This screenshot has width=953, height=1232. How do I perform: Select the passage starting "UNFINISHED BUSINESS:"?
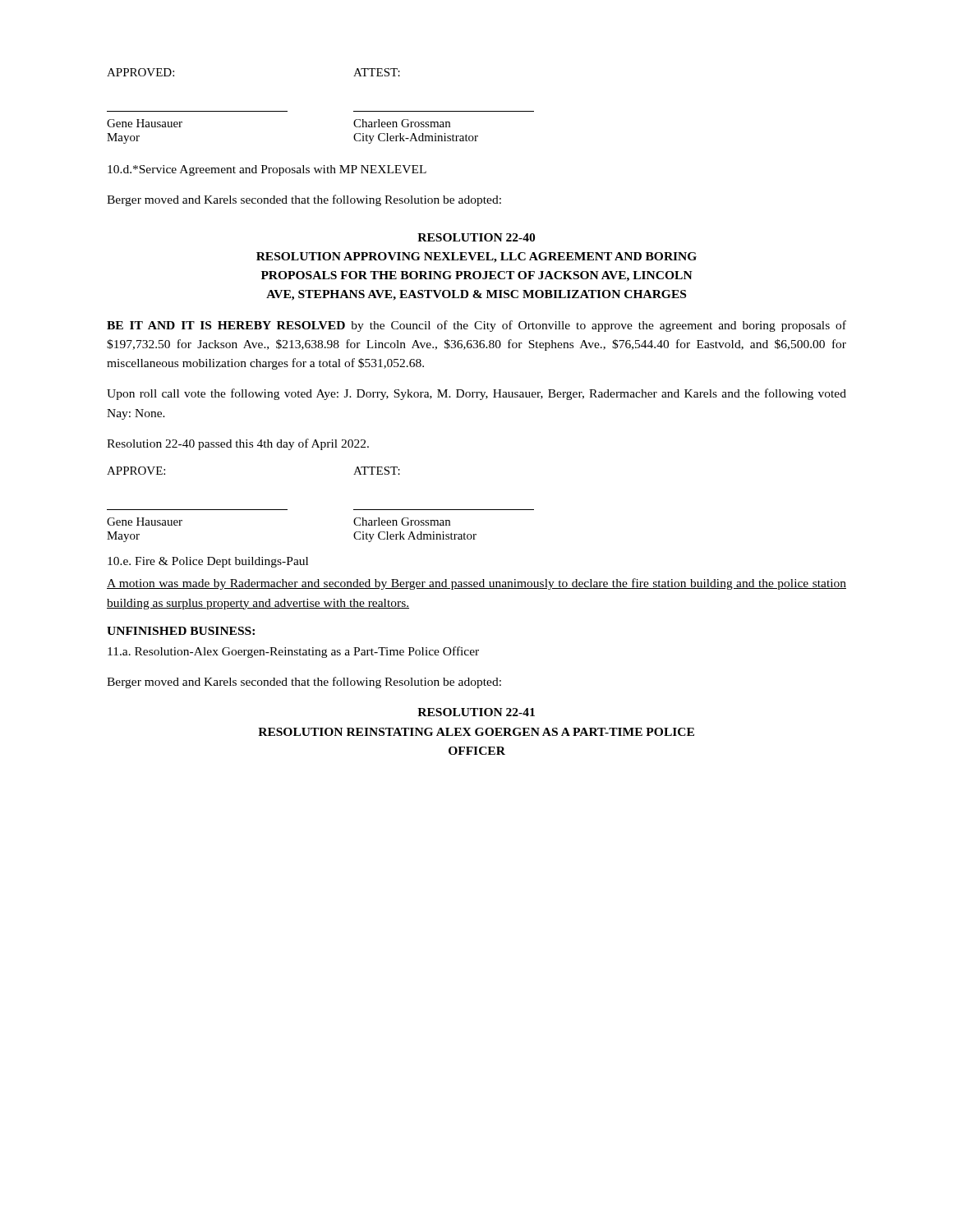181,630
